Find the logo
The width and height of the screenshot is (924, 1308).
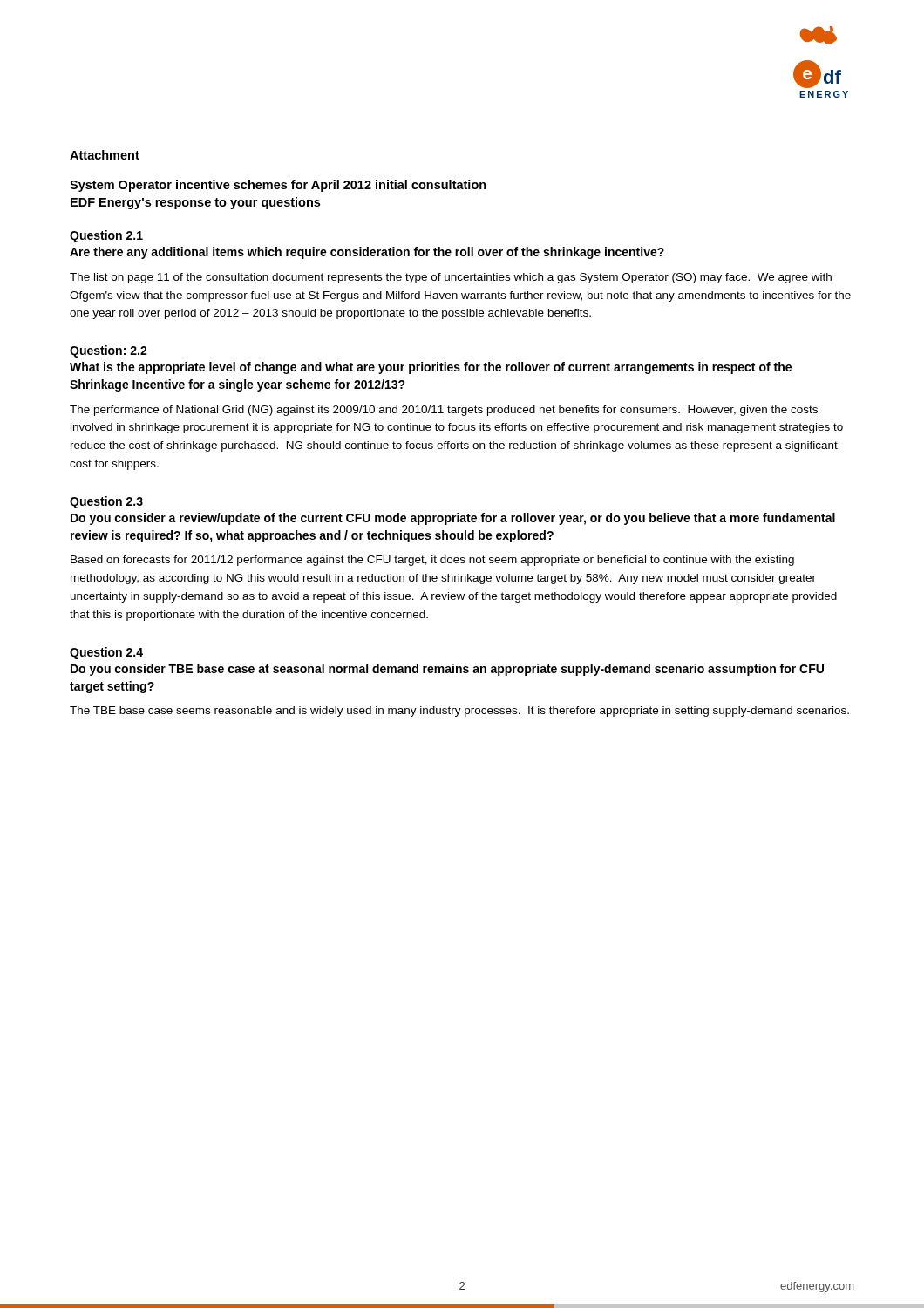click(824, 65)
